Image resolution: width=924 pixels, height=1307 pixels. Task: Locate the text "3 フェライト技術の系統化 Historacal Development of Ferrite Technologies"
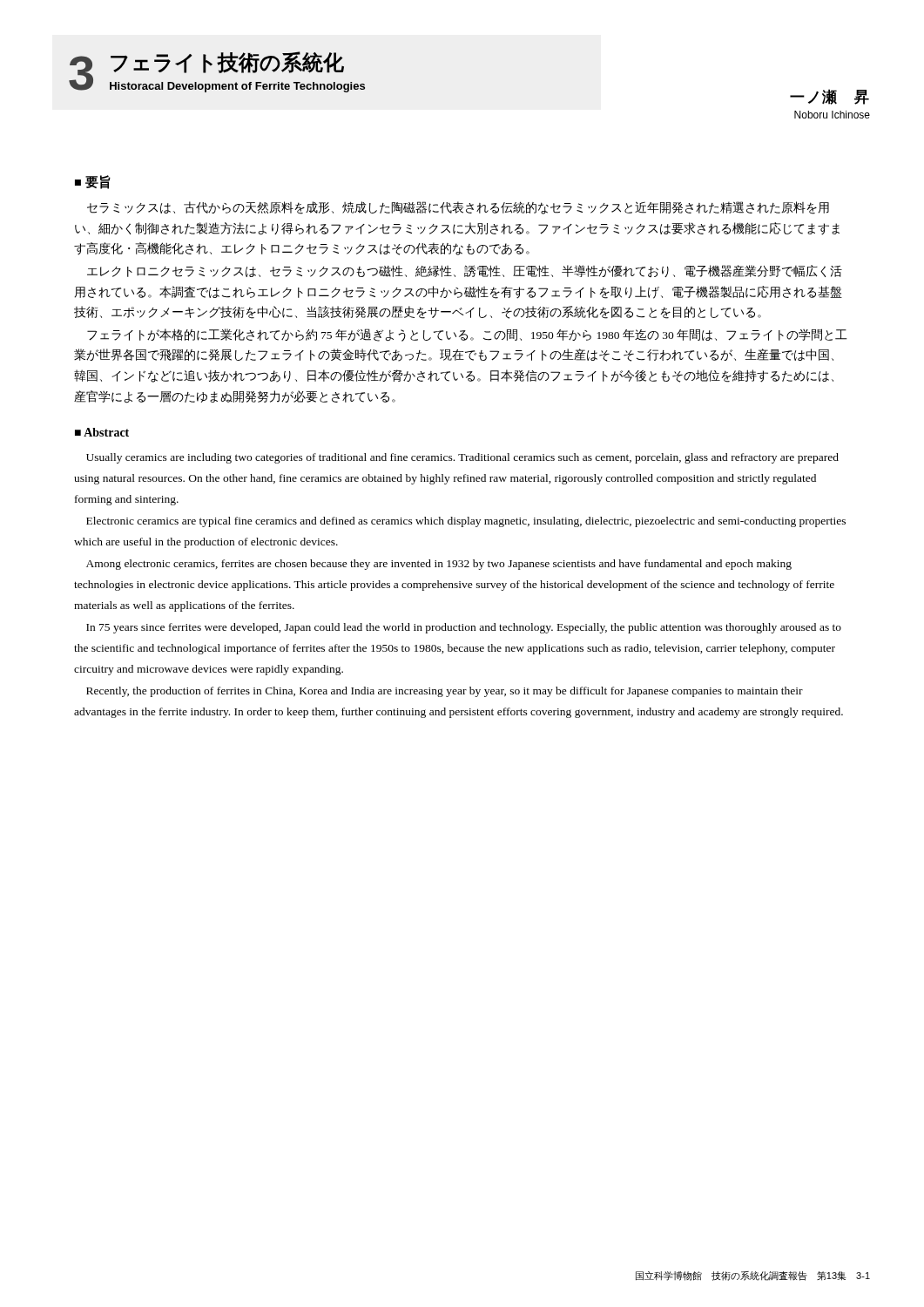(x=217, y=73)
